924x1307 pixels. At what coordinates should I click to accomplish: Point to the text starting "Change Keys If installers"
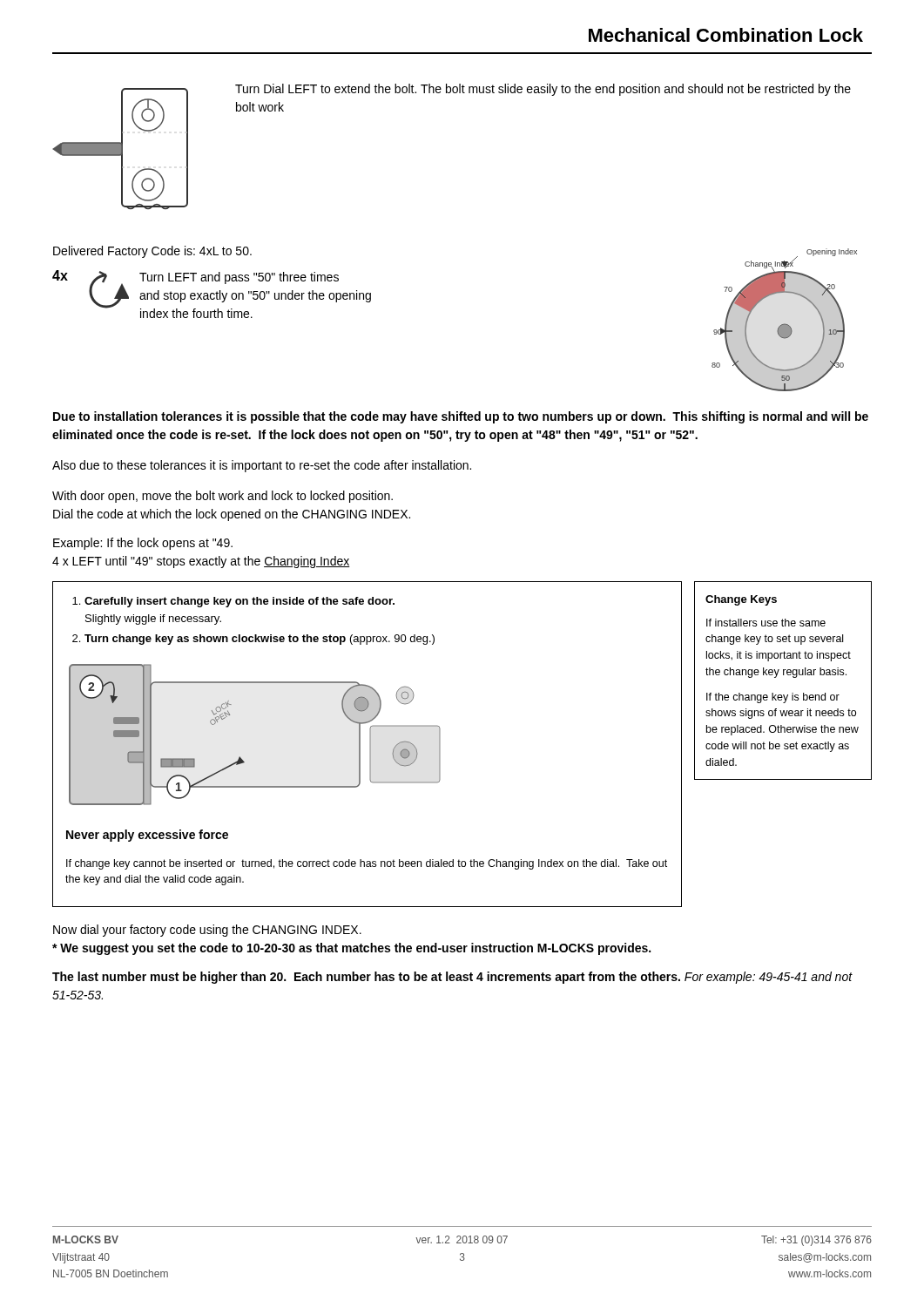coord(783,681)
